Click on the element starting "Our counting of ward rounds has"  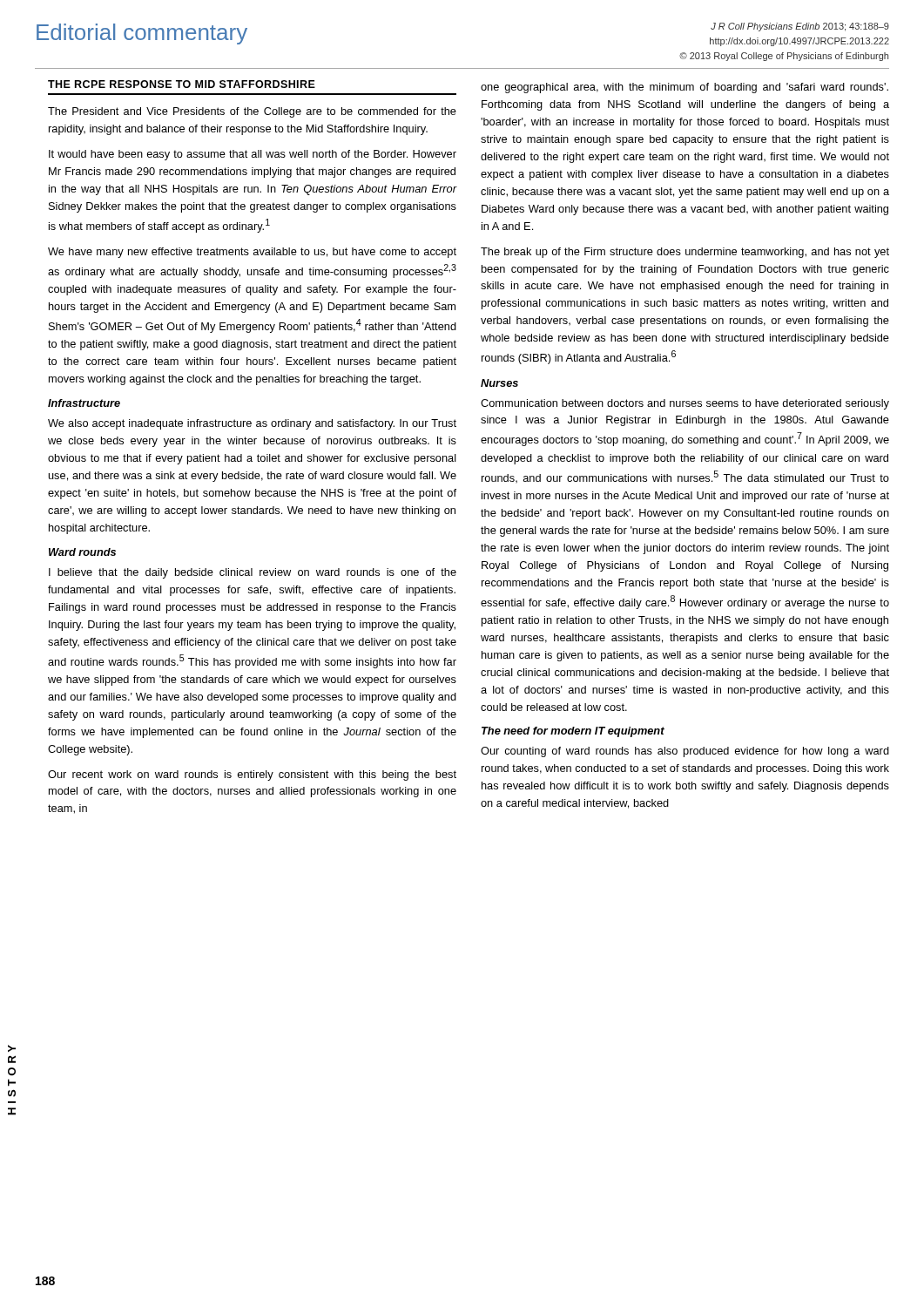685,777
